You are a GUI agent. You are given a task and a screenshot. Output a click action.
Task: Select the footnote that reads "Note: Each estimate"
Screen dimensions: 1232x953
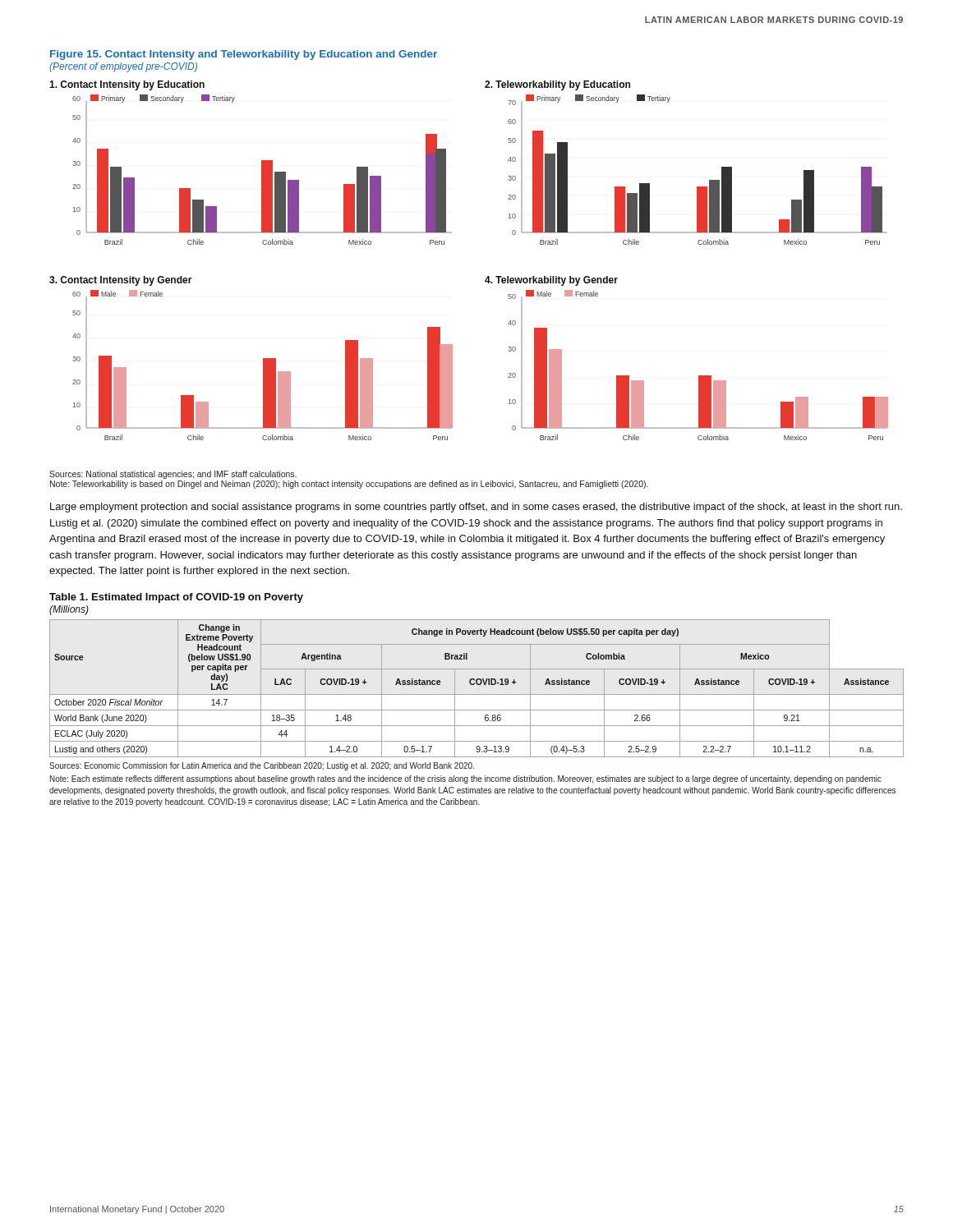[473, 790]
